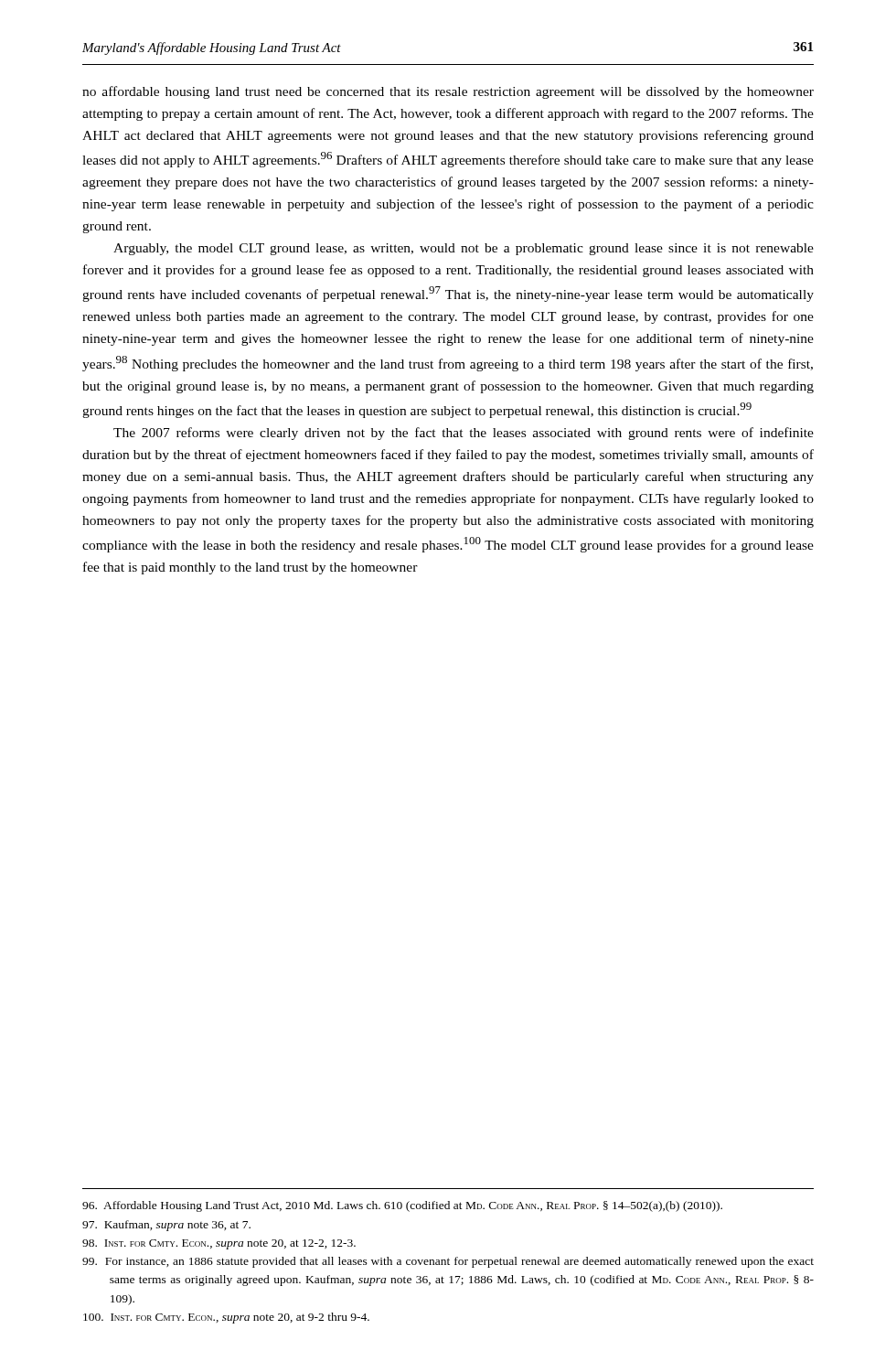Screen dimensions: 1372x896
Task: Click on the block starting "no affordable housing land trust need be concerned"
Action: coord(448,158)
